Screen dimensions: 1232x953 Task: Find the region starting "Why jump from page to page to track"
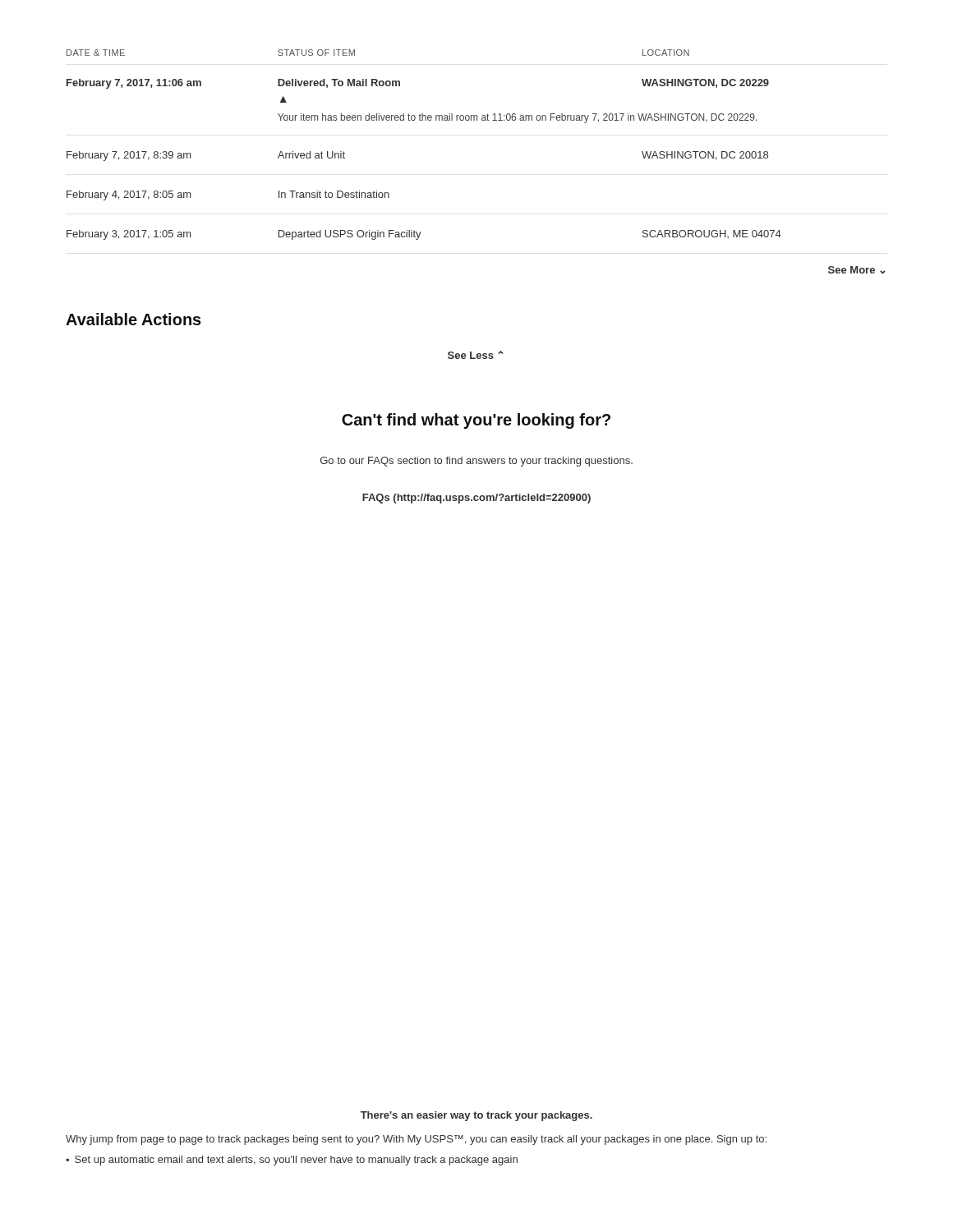[417, 1139]
